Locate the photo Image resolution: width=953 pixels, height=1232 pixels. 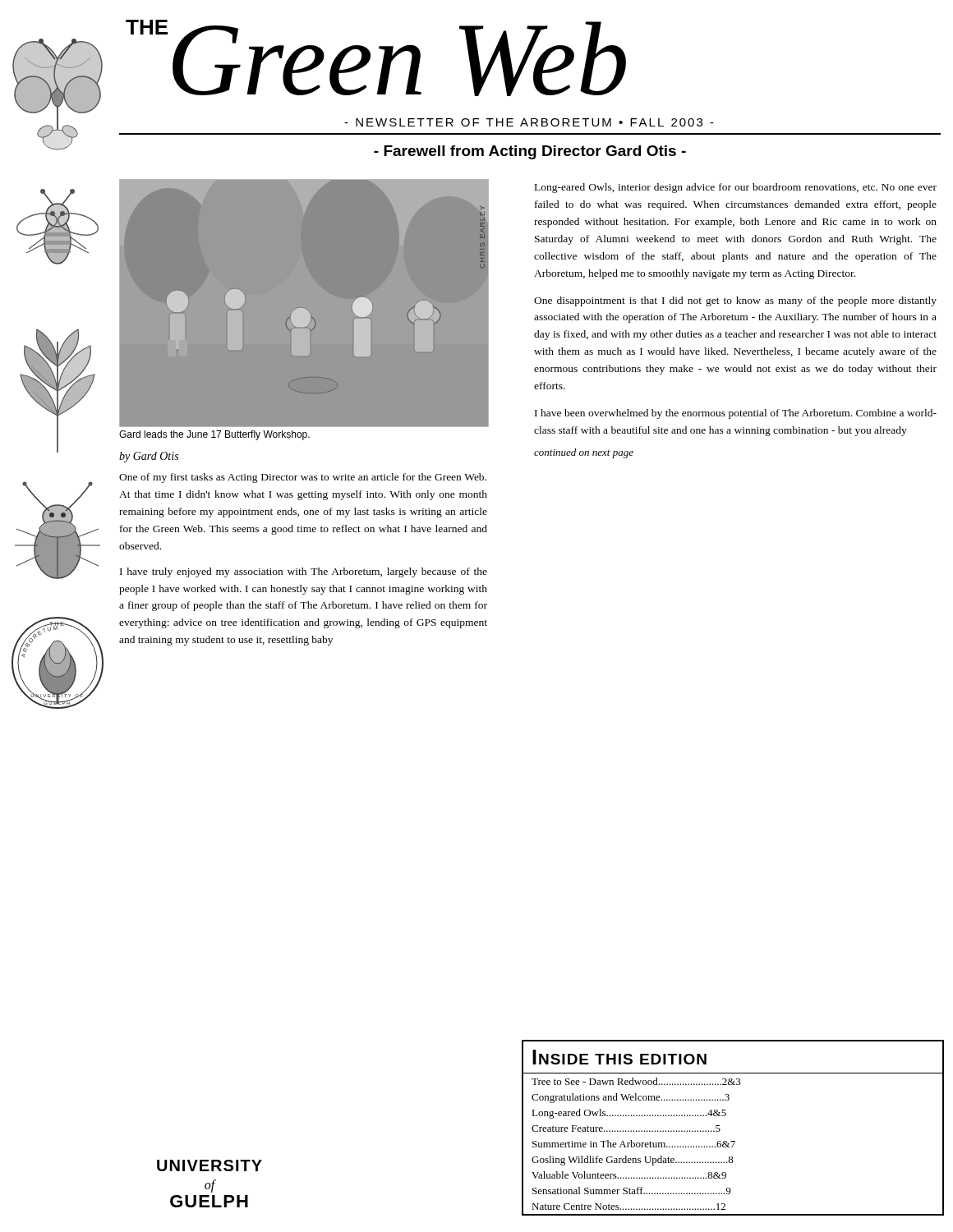303,303
